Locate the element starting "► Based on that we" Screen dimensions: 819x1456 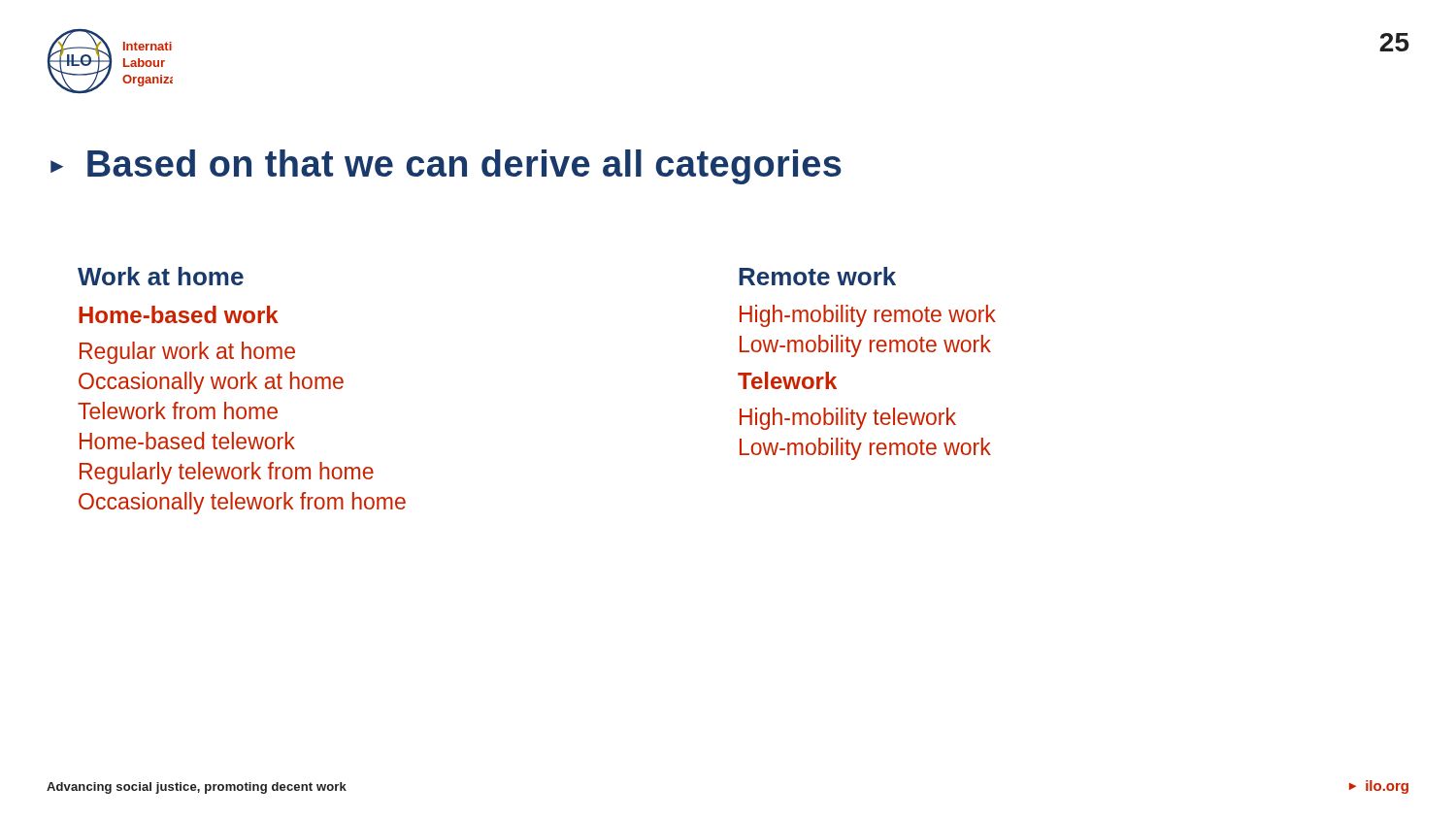coord(445,164)
